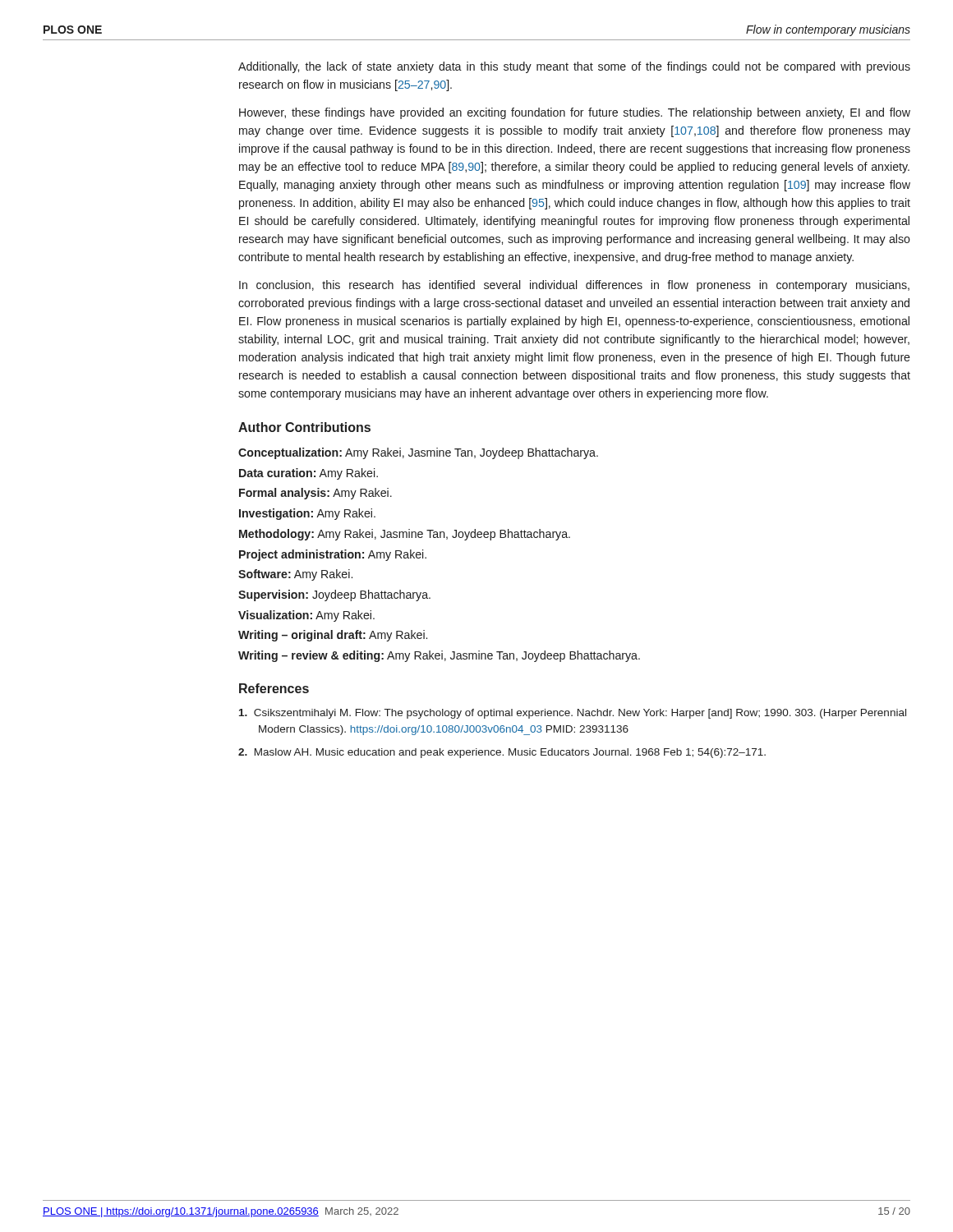
Task: Click on the region starting "Investigation: Amy Rakei."
Action: 307,513
